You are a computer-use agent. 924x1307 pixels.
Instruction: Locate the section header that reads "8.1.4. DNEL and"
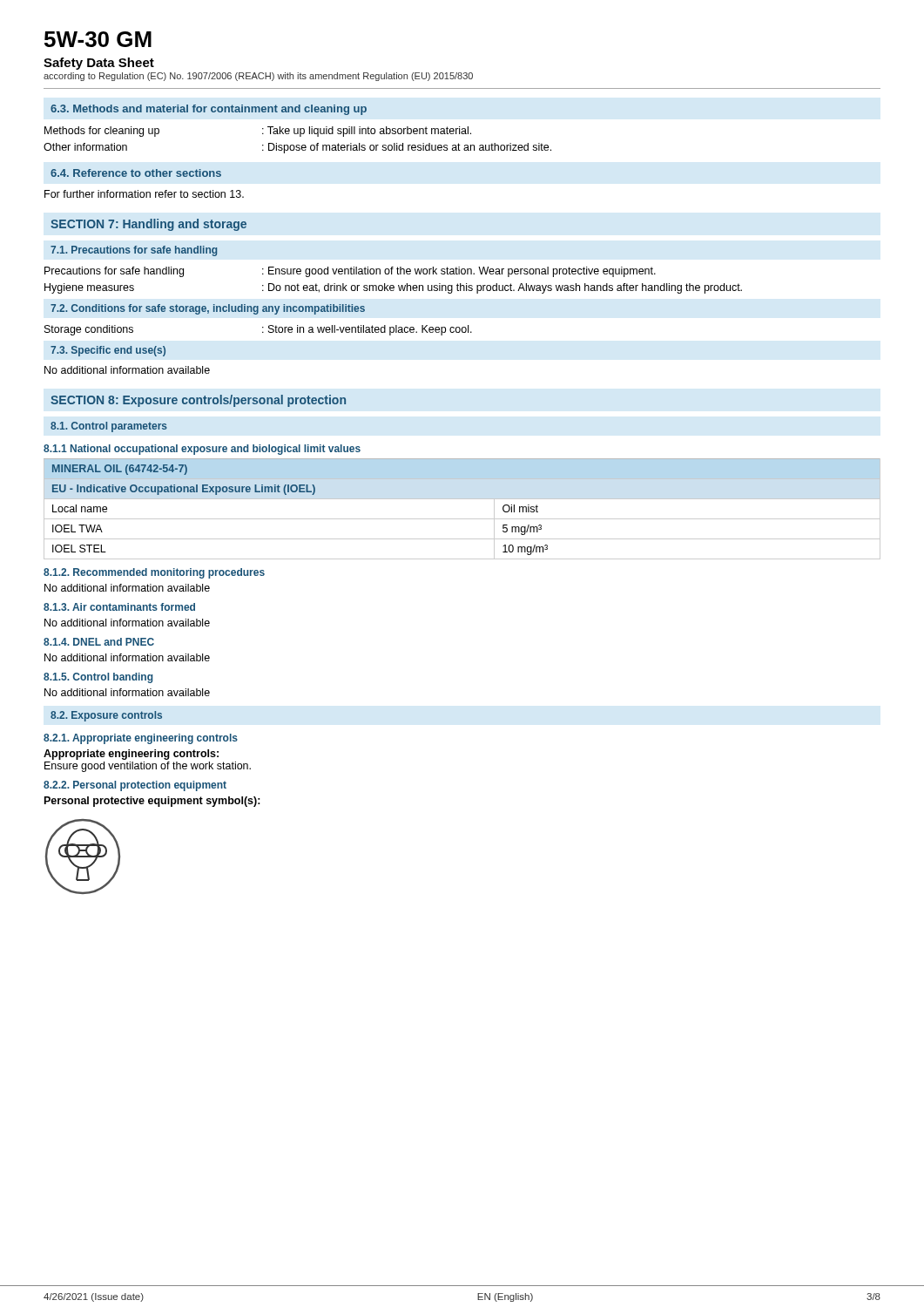tap(99, 642)
